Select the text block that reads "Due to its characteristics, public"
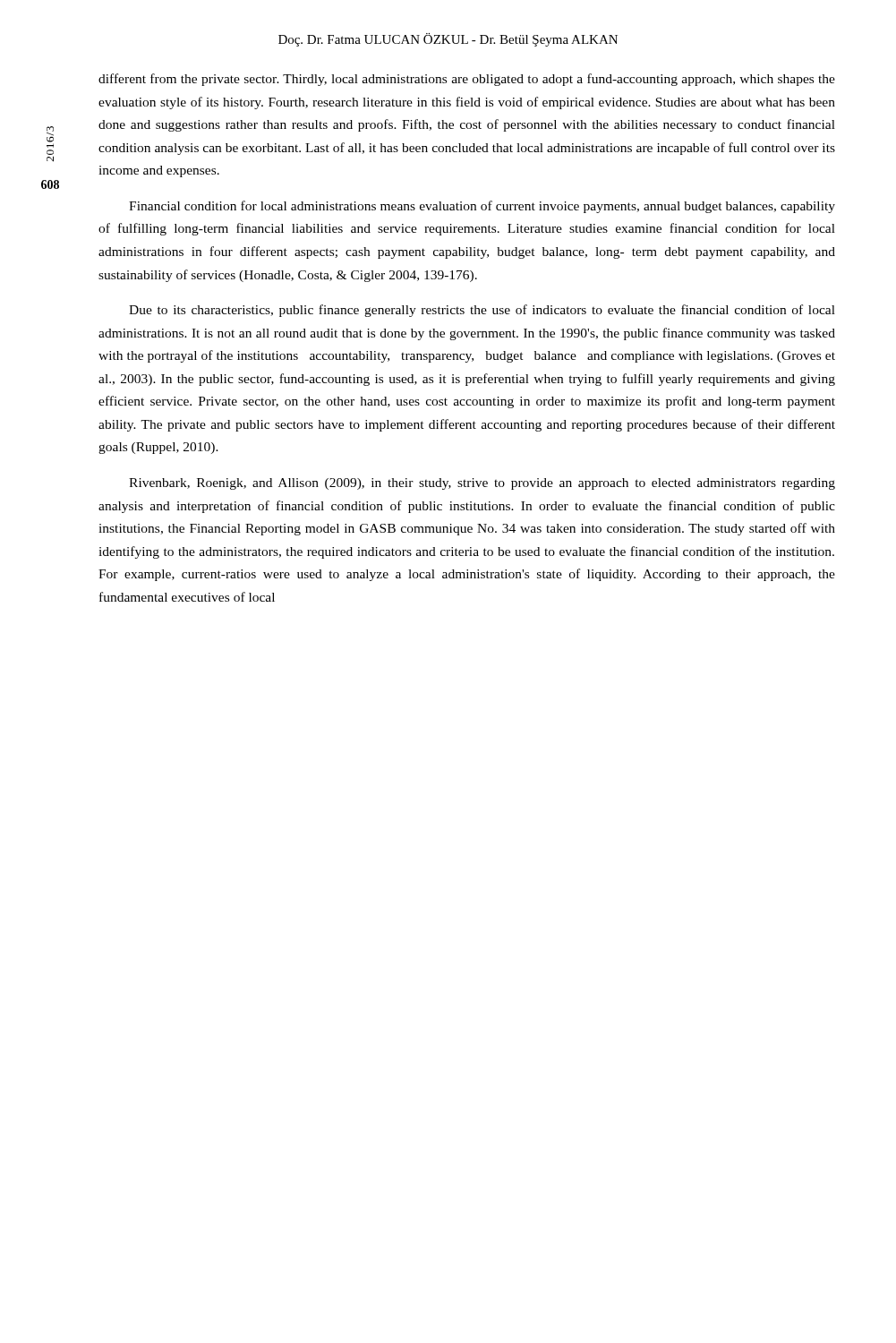 point(467,378)
